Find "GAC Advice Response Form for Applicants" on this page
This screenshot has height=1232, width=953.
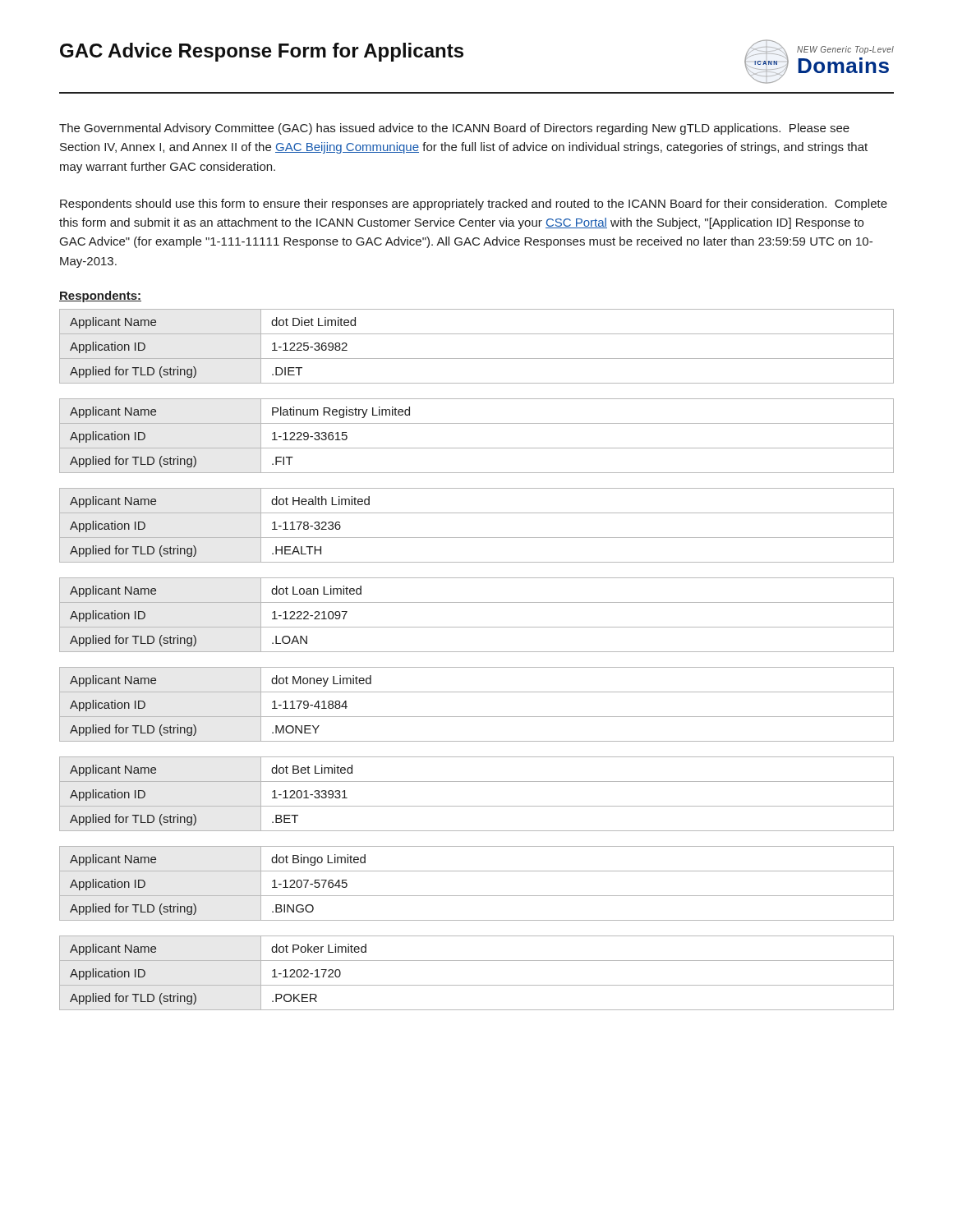point(262,51)
